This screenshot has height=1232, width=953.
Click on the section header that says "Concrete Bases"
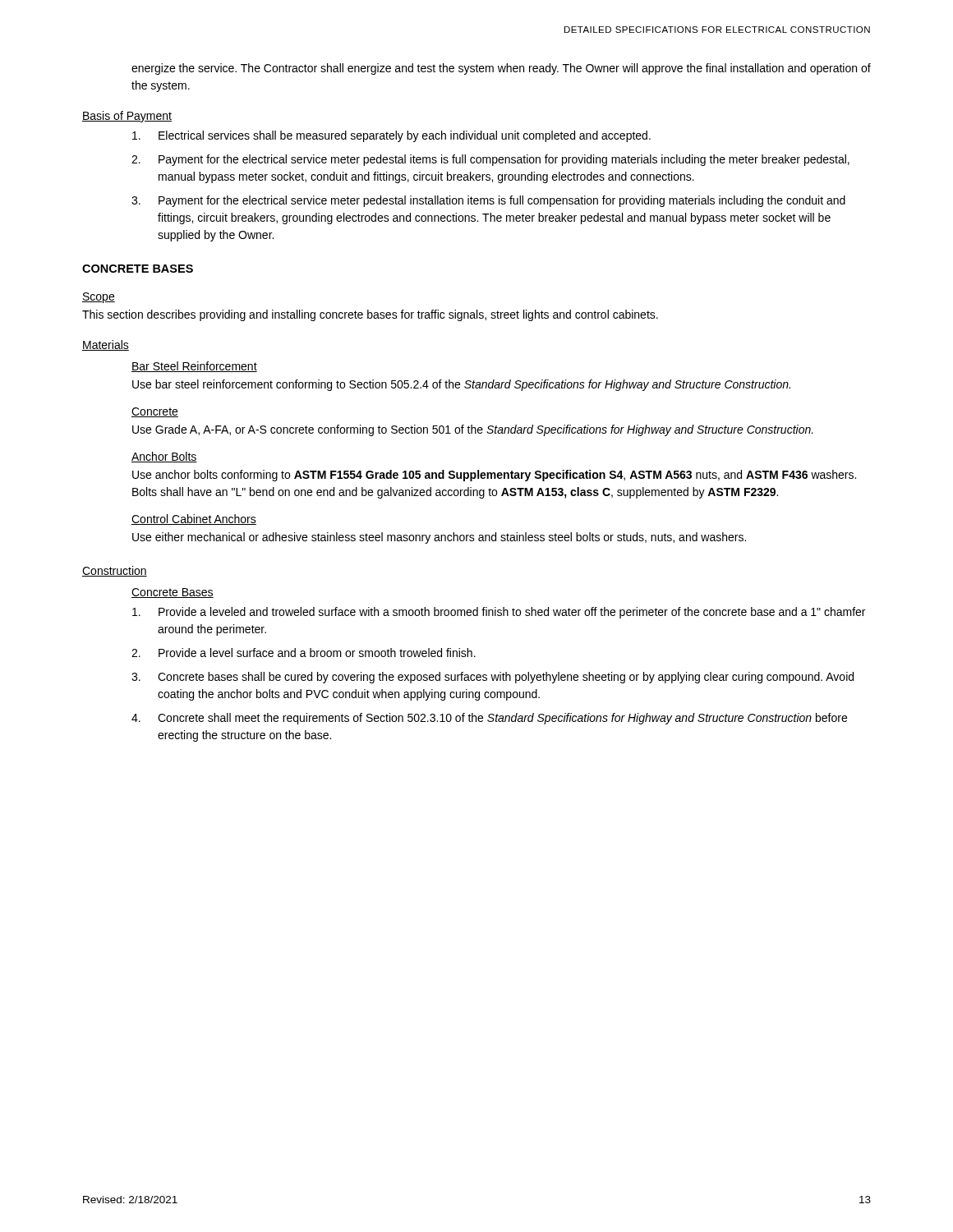click(x=172, y=592)
